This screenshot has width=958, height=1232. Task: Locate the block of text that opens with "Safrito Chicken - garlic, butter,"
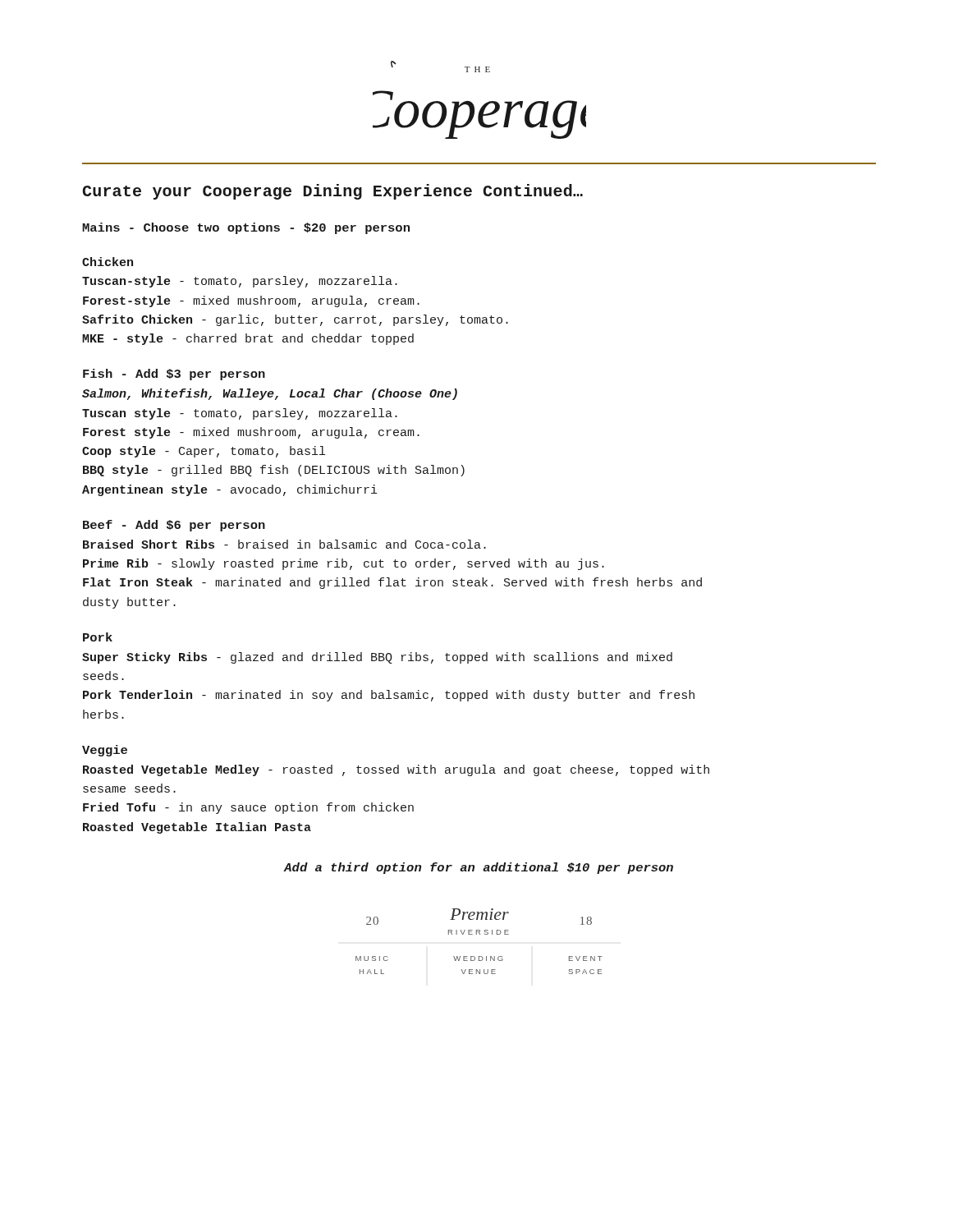point(479,321)
